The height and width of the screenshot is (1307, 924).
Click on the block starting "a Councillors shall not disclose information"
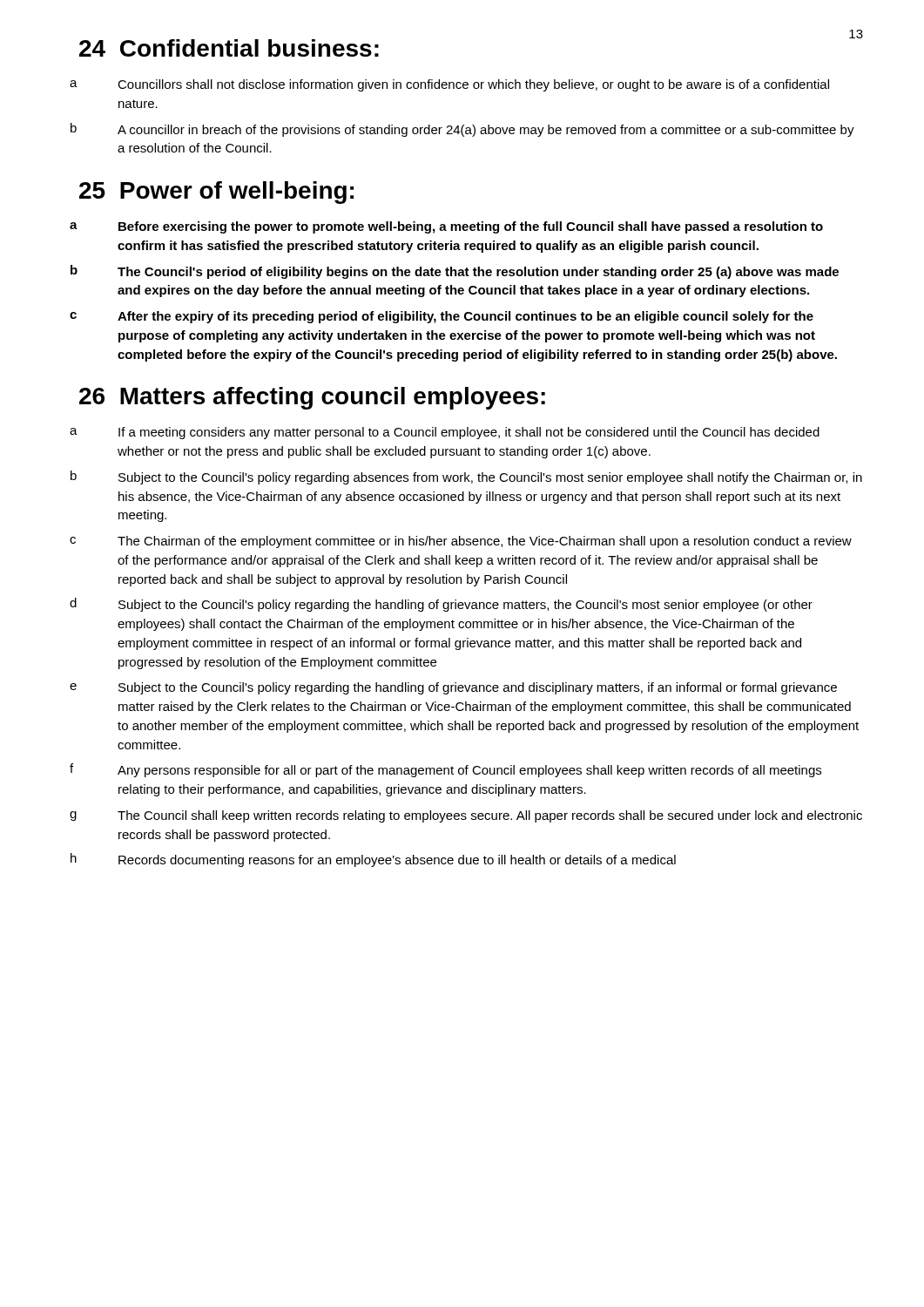[466, 94]
